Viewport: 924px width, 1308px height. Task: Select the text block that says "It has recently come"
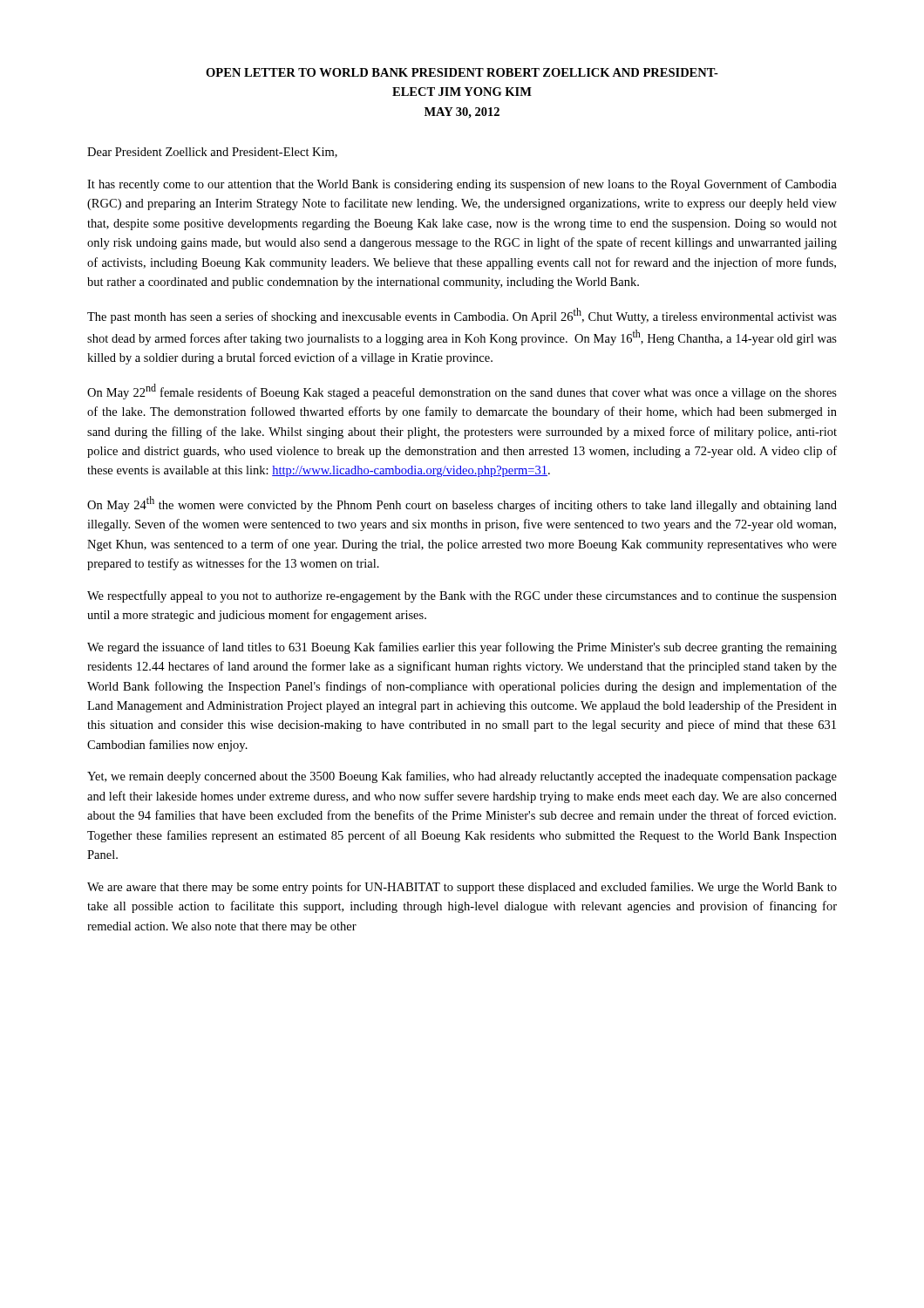click(462, 233)
